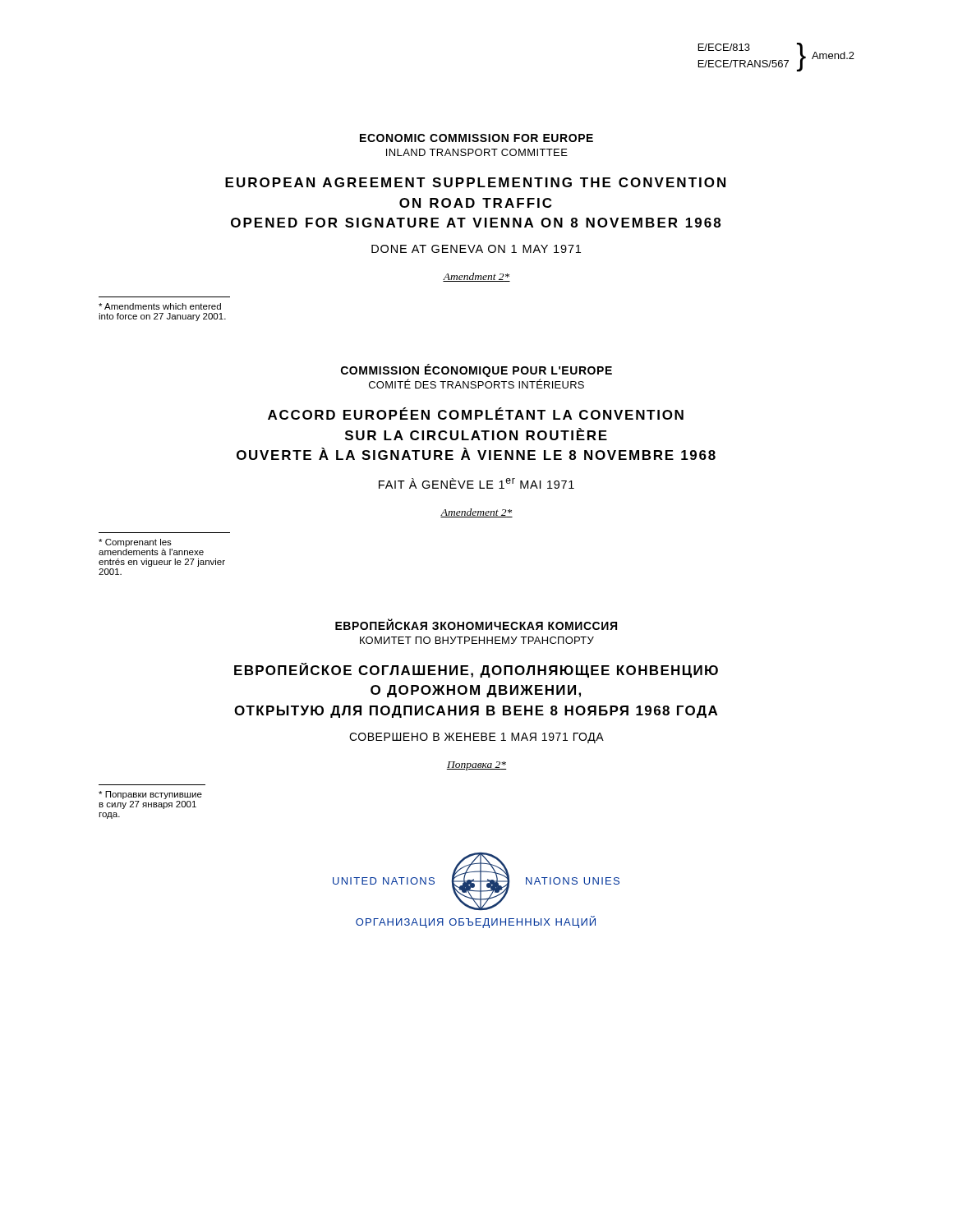
Task: Click on the region starting "EUROPEAN AGREEMENT SUPPLEMENTING THE CONVENTION ON ROAD"
Action: pyautogui.click(x=476, y=203)
